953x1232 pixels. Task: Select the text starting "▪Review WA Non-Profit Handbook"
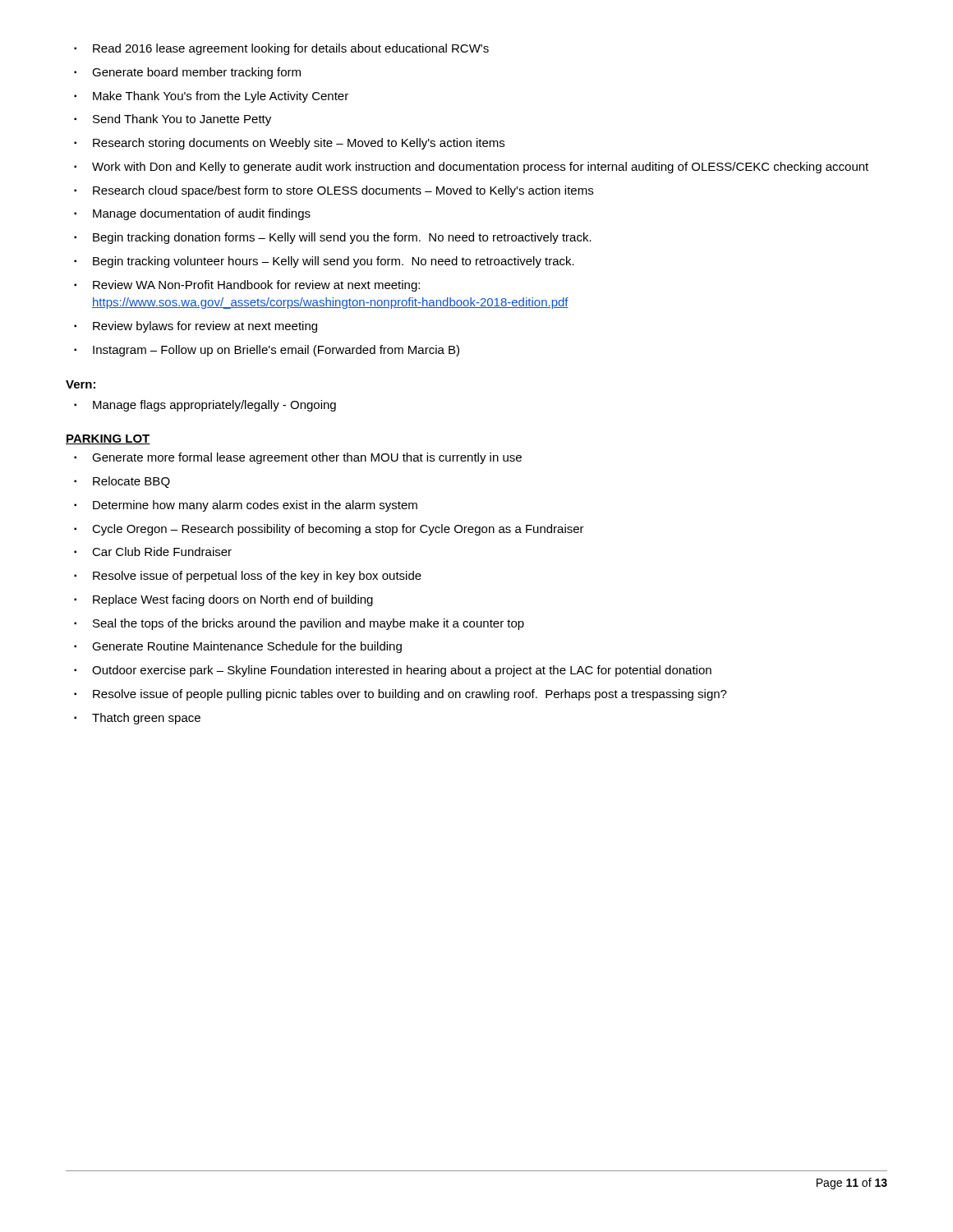click(481, 293)
